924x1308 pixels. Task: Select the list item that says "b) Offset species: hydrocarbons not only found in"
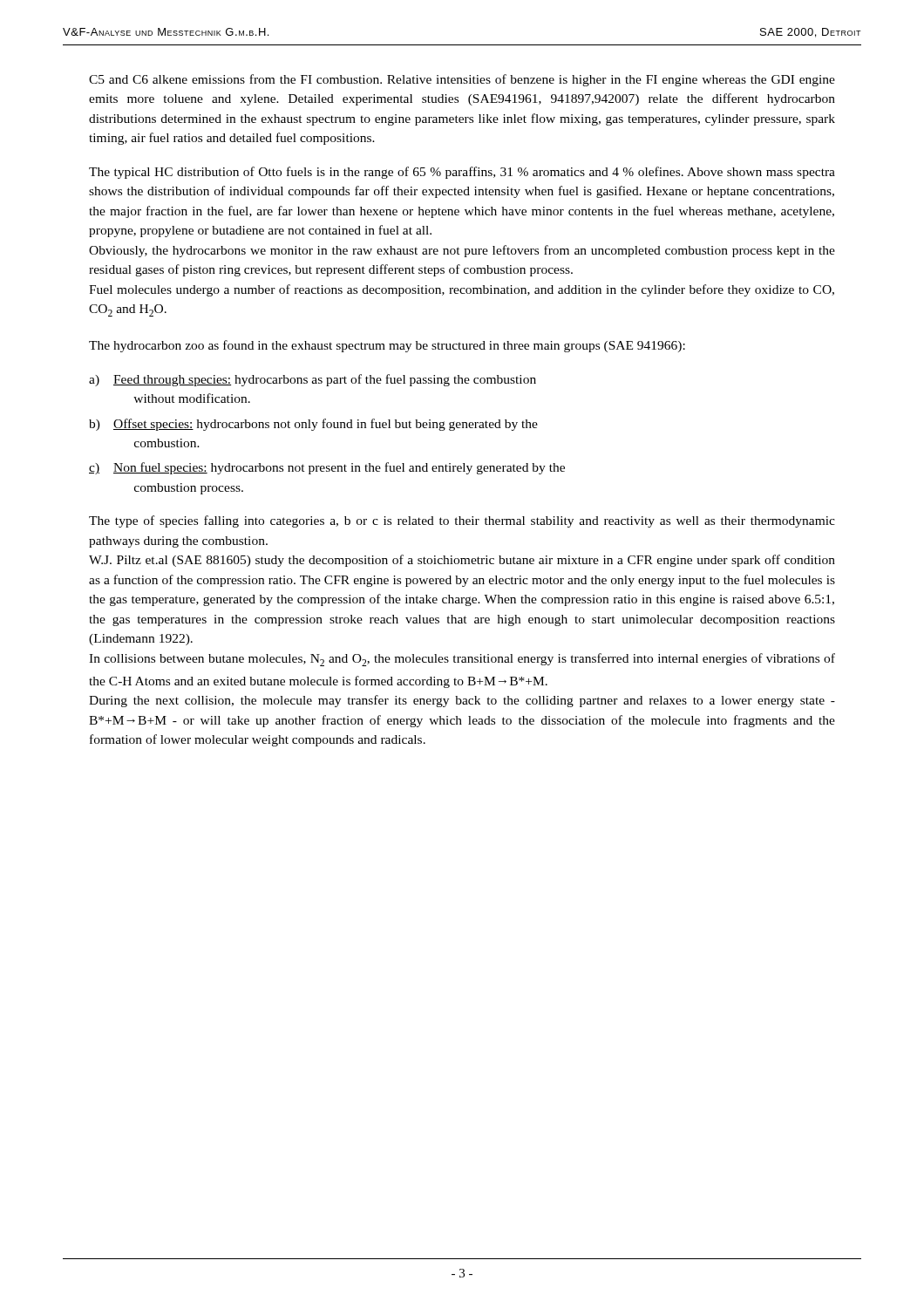click(x=462, y=433)
